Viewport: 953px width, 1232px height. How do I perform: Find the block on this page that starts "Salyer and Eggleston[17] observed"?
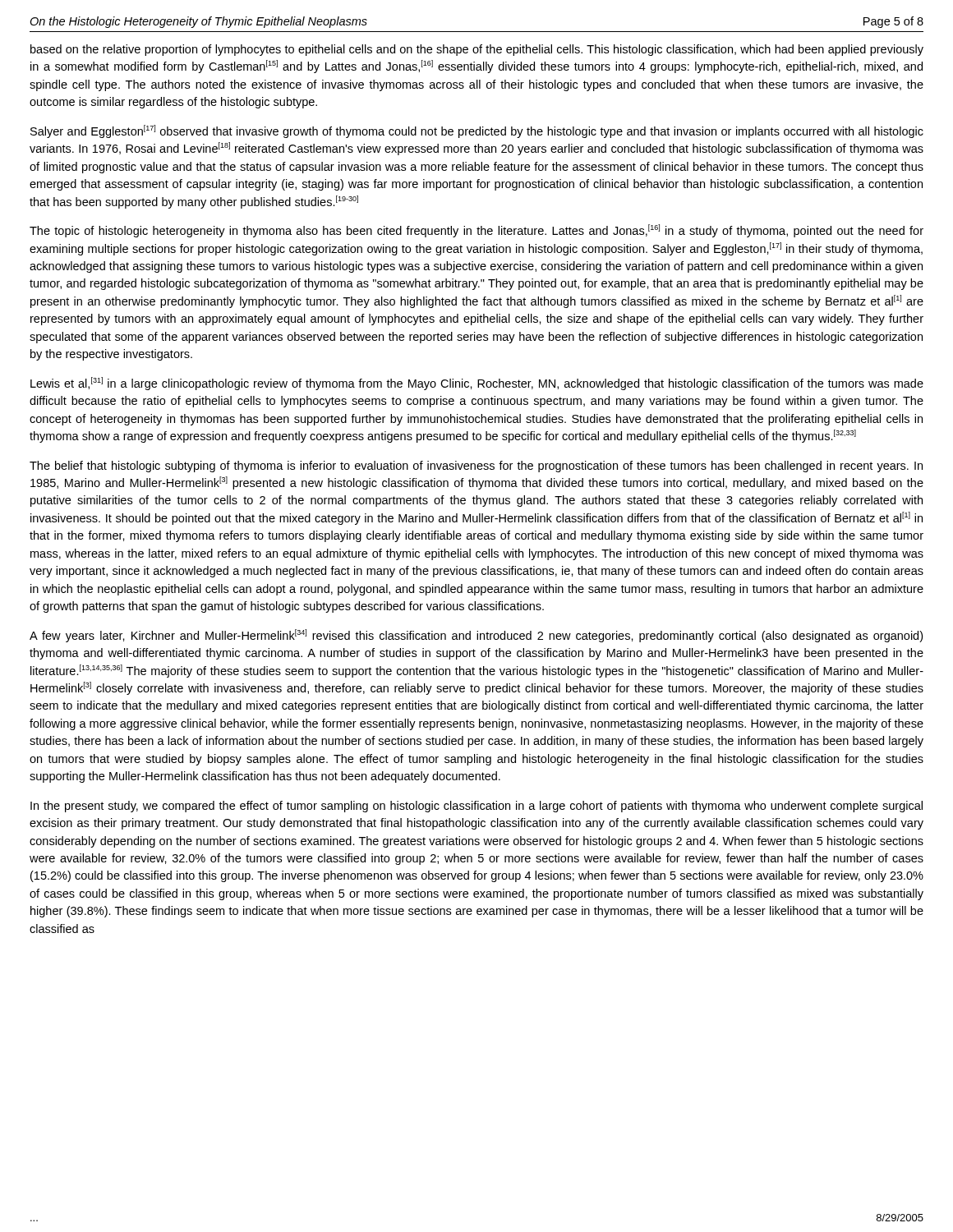476,166
